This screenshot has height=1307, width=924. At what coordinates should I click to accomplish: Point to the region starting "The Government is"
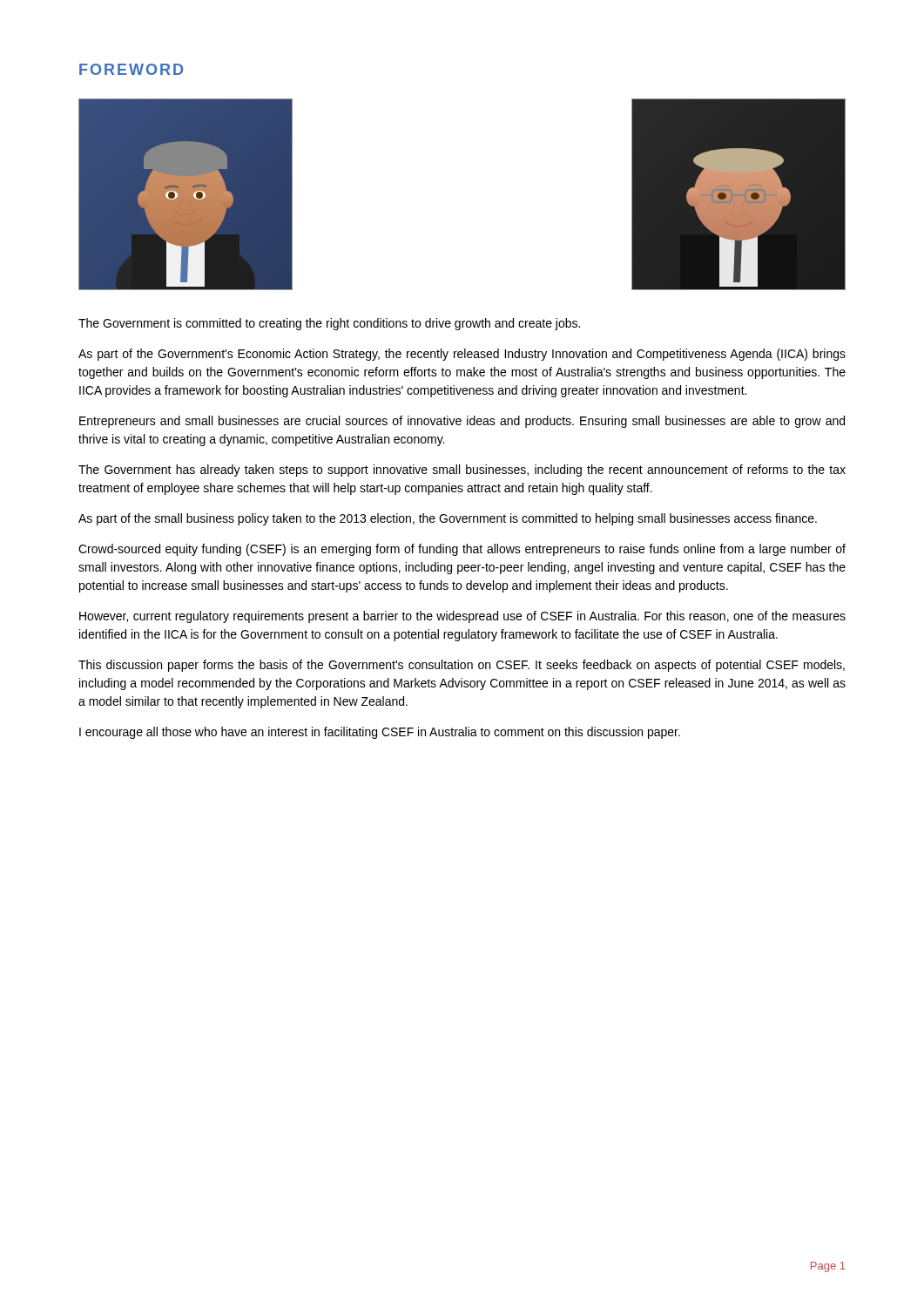click(x=330, y=323)
